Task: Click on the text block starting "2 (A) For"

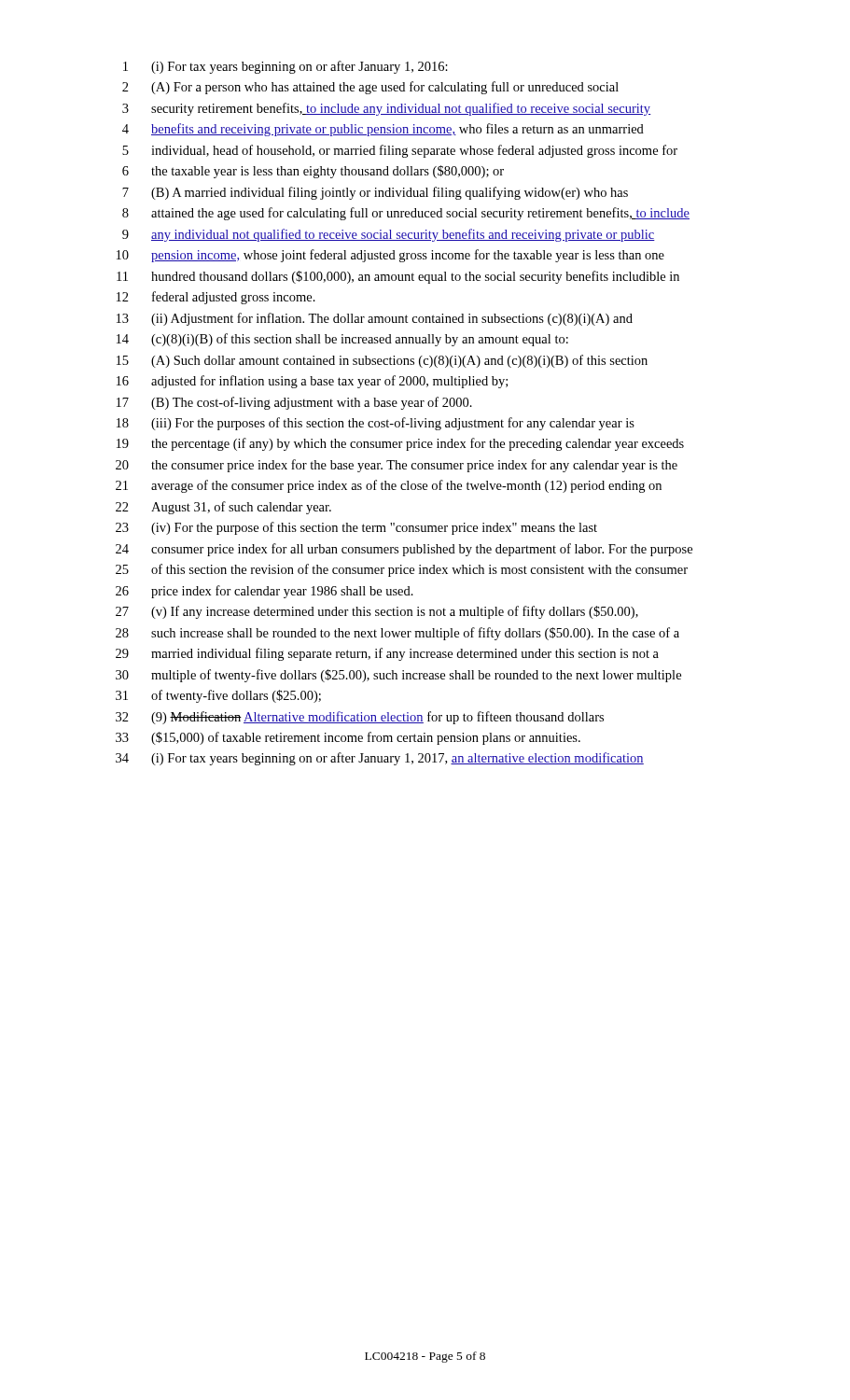Action: coord(425,88)
